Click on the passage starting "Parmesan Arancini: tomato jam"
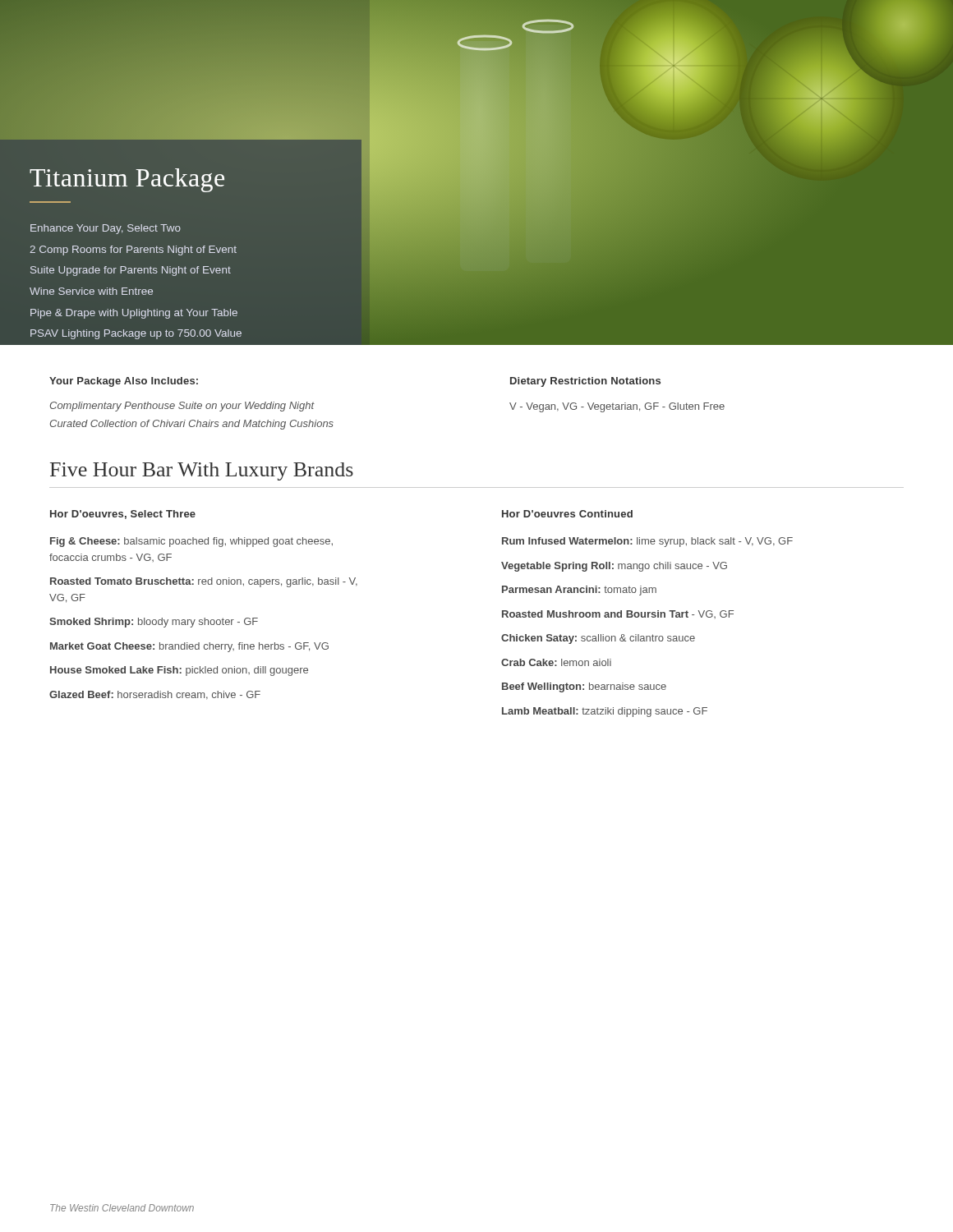 pyautogui.click(x=579, y=590)
